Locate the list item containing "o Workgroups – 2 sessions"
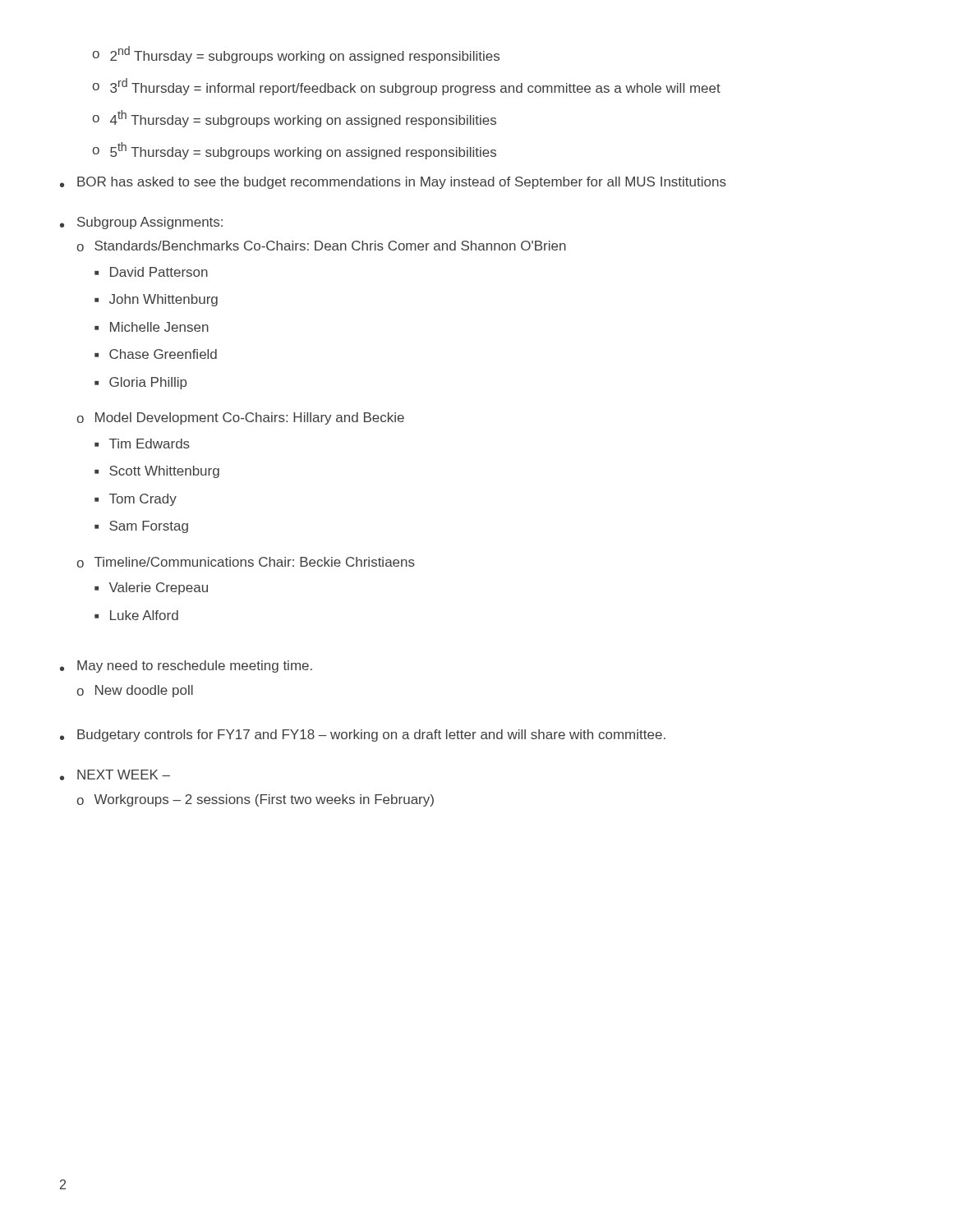The image size is (953, 1232). tap(255, 800)
